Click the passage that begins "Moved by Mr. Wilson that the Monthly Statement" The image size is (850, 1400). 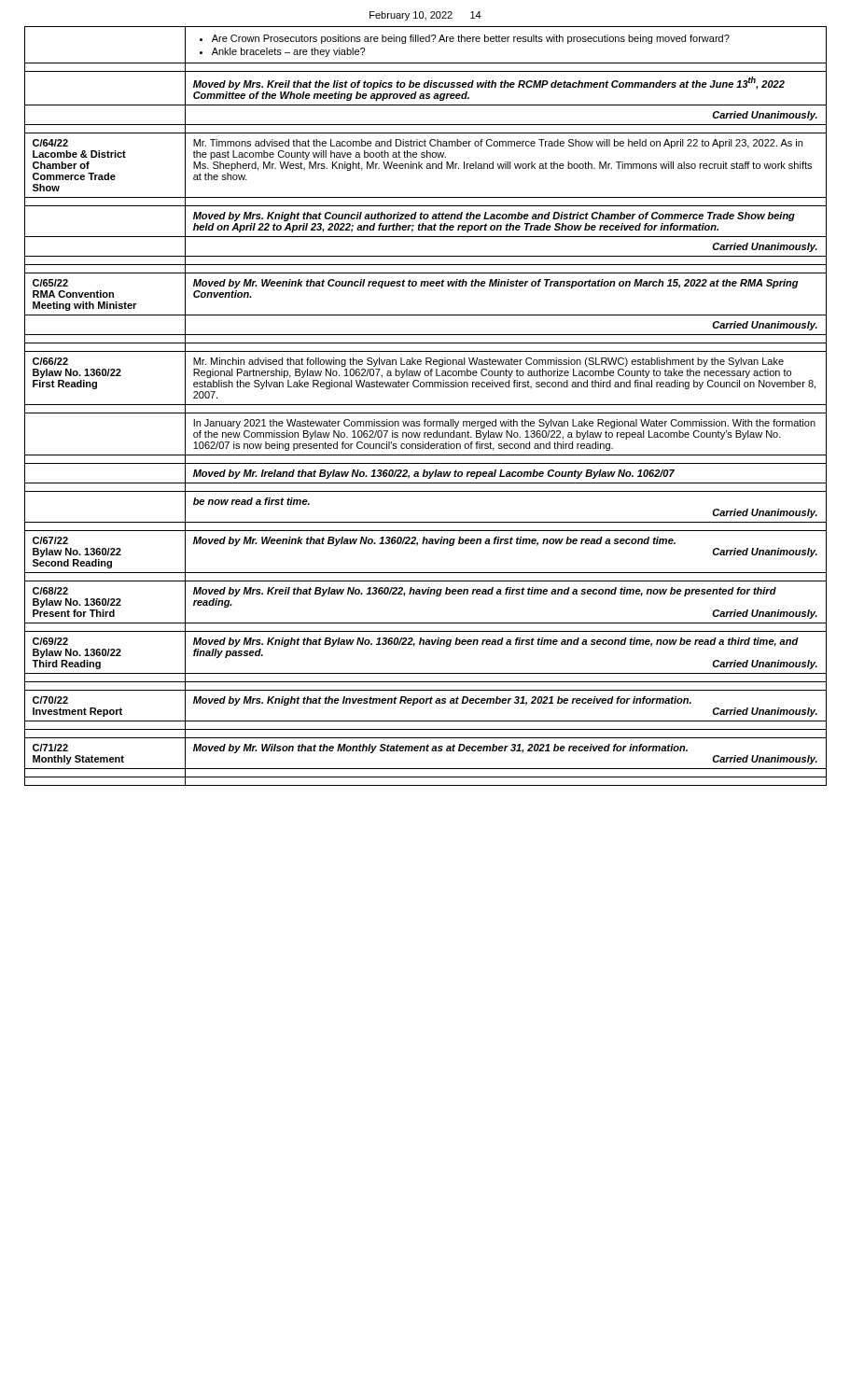(441, 747)
